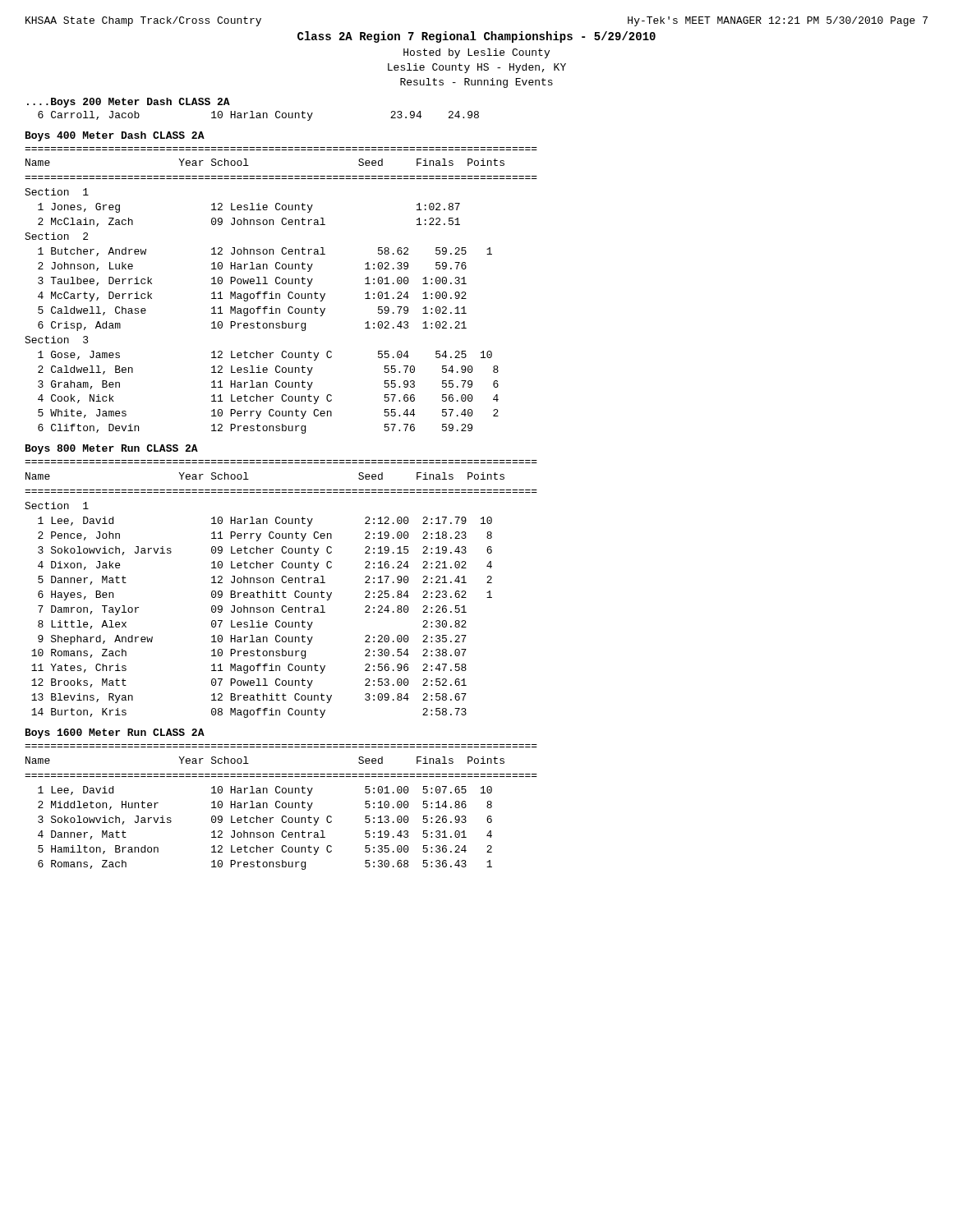Find the table that mentions "6 Carroll, Jacob 10 Harlan"
This screenshot has height=1232, width=953.
(476, 115)
